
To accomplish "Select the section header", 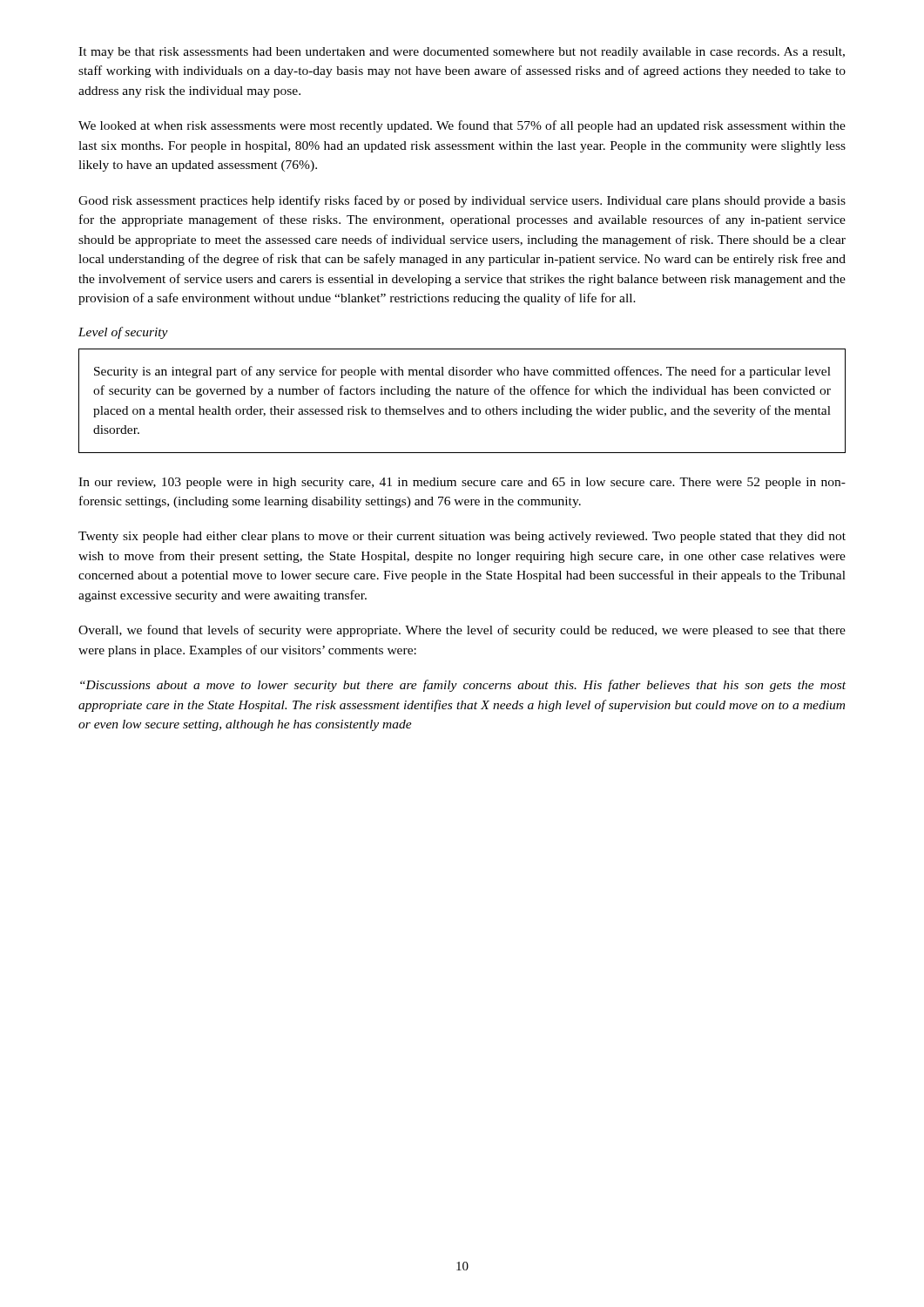I will (x=123, y=331).
